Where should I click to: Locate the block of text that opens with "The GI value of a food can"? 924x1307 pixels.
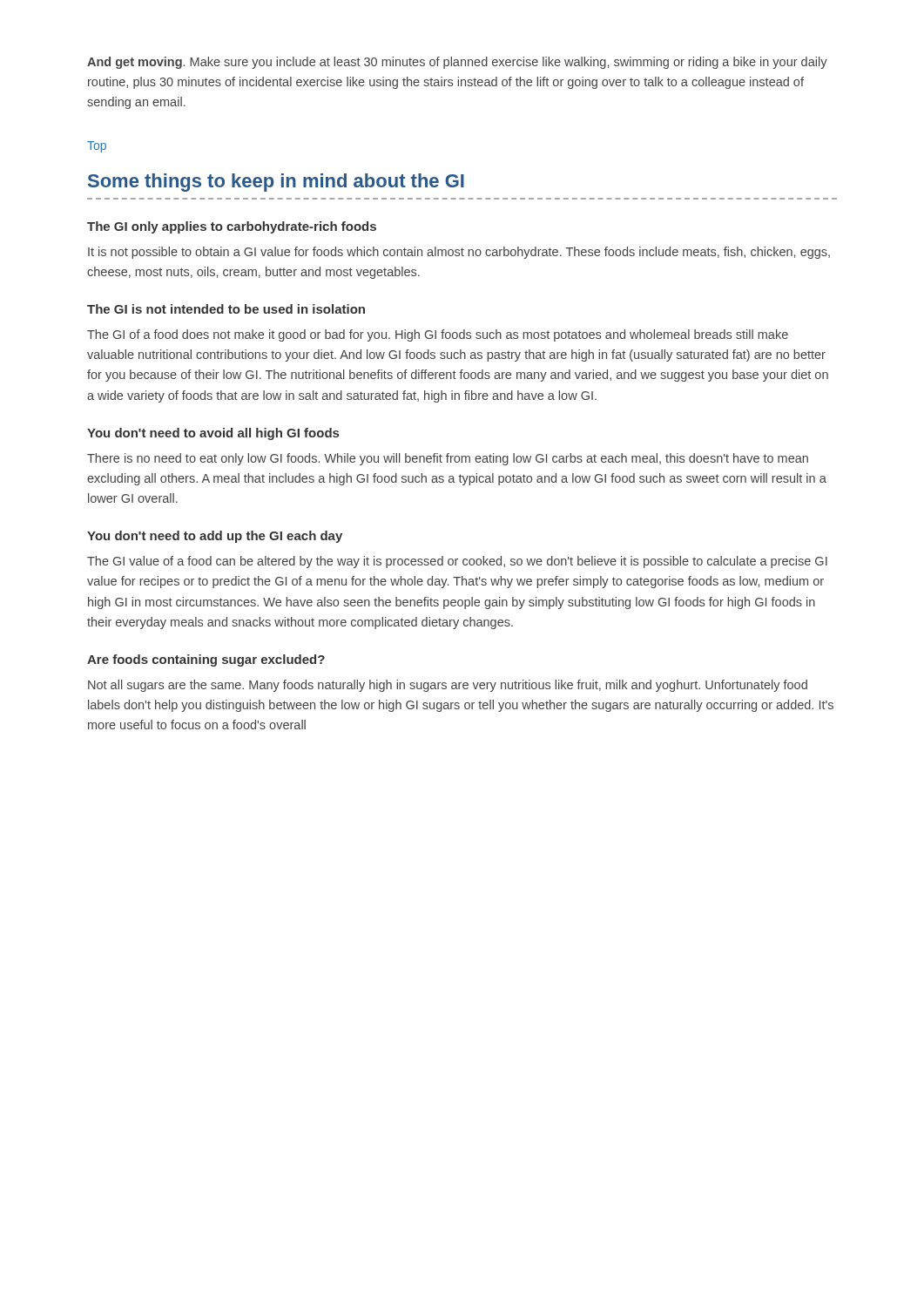(x=462, y=592)
